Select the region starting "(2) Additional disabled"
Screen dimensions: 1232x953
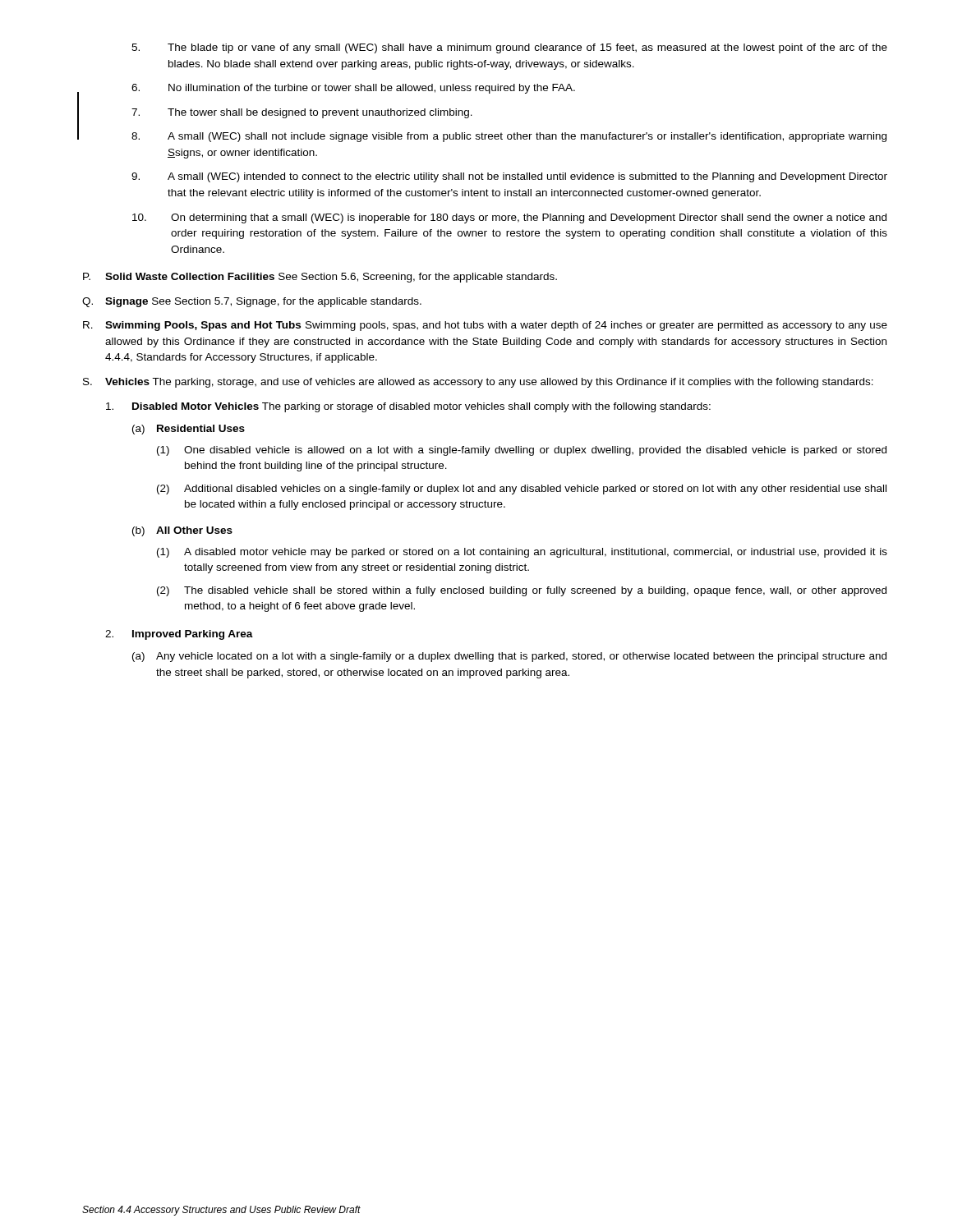coord(522,496)
